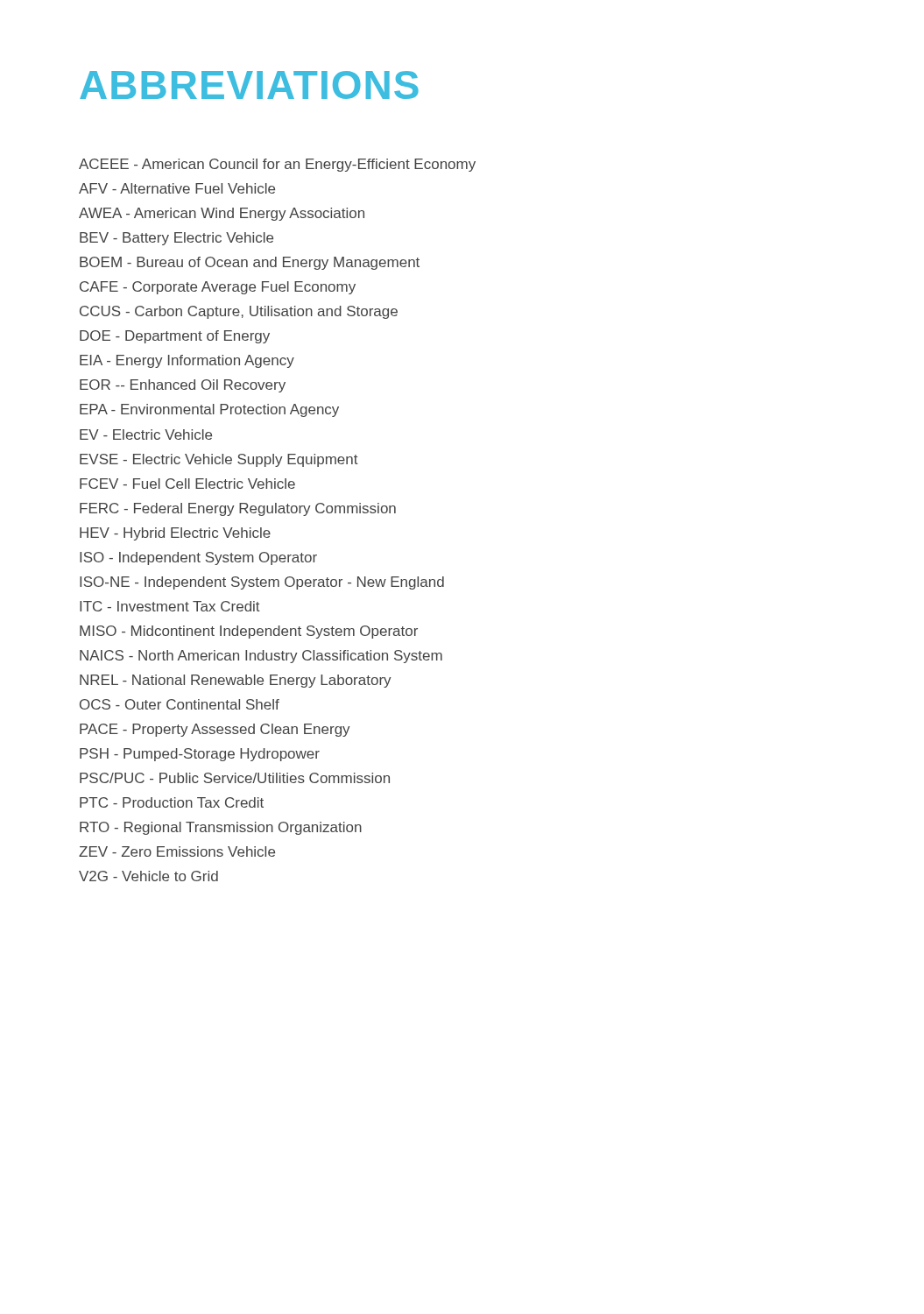The width and height of the screenshot is (924, 1314).
Task: Point to the element starting "PSC/PUC - Public Service/Utilities Commission"
Action: click(x=235, y=778)
